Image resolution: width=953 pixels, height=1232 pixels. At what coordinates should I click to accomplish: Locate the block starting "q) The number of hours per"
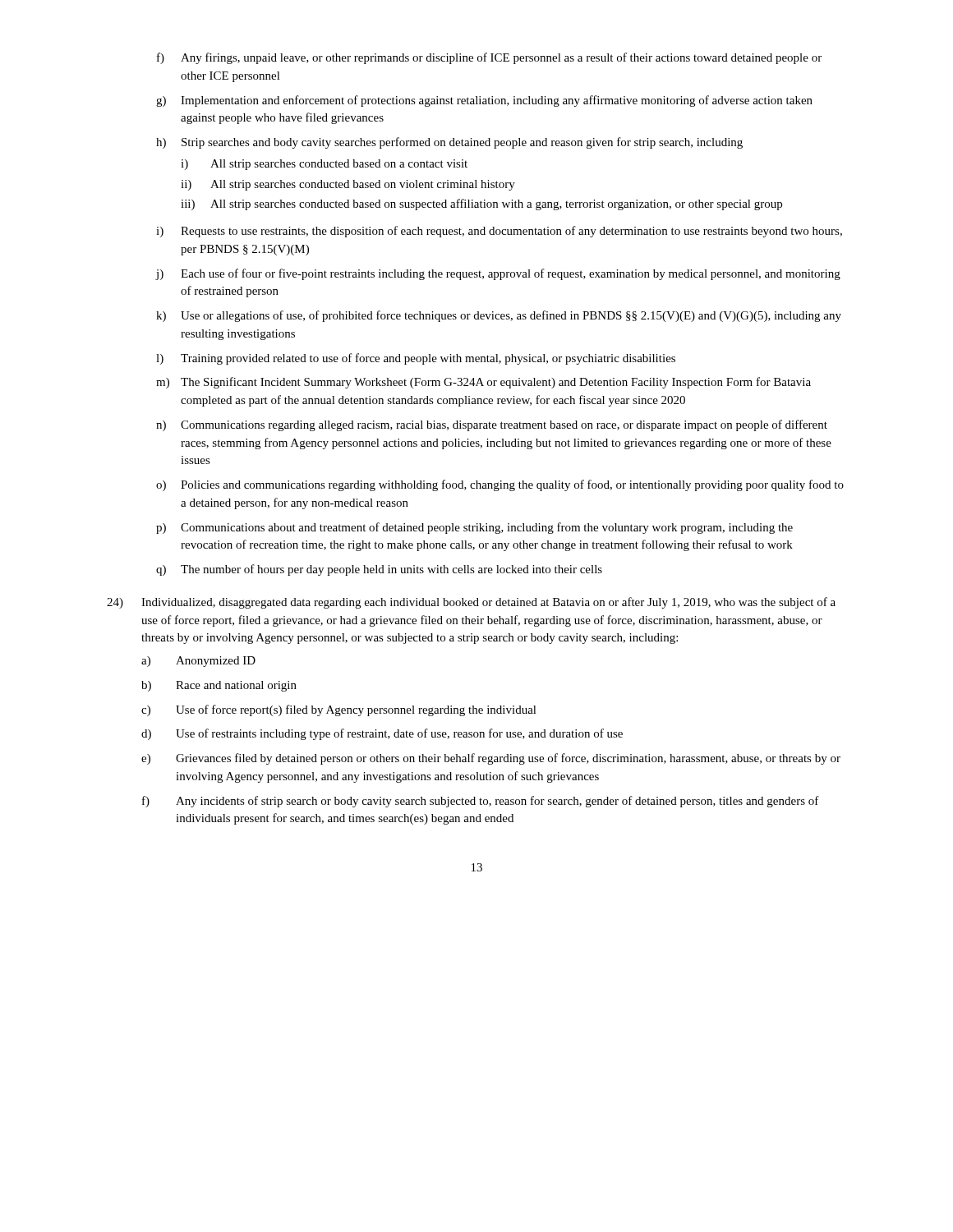[x=501, y=570]
